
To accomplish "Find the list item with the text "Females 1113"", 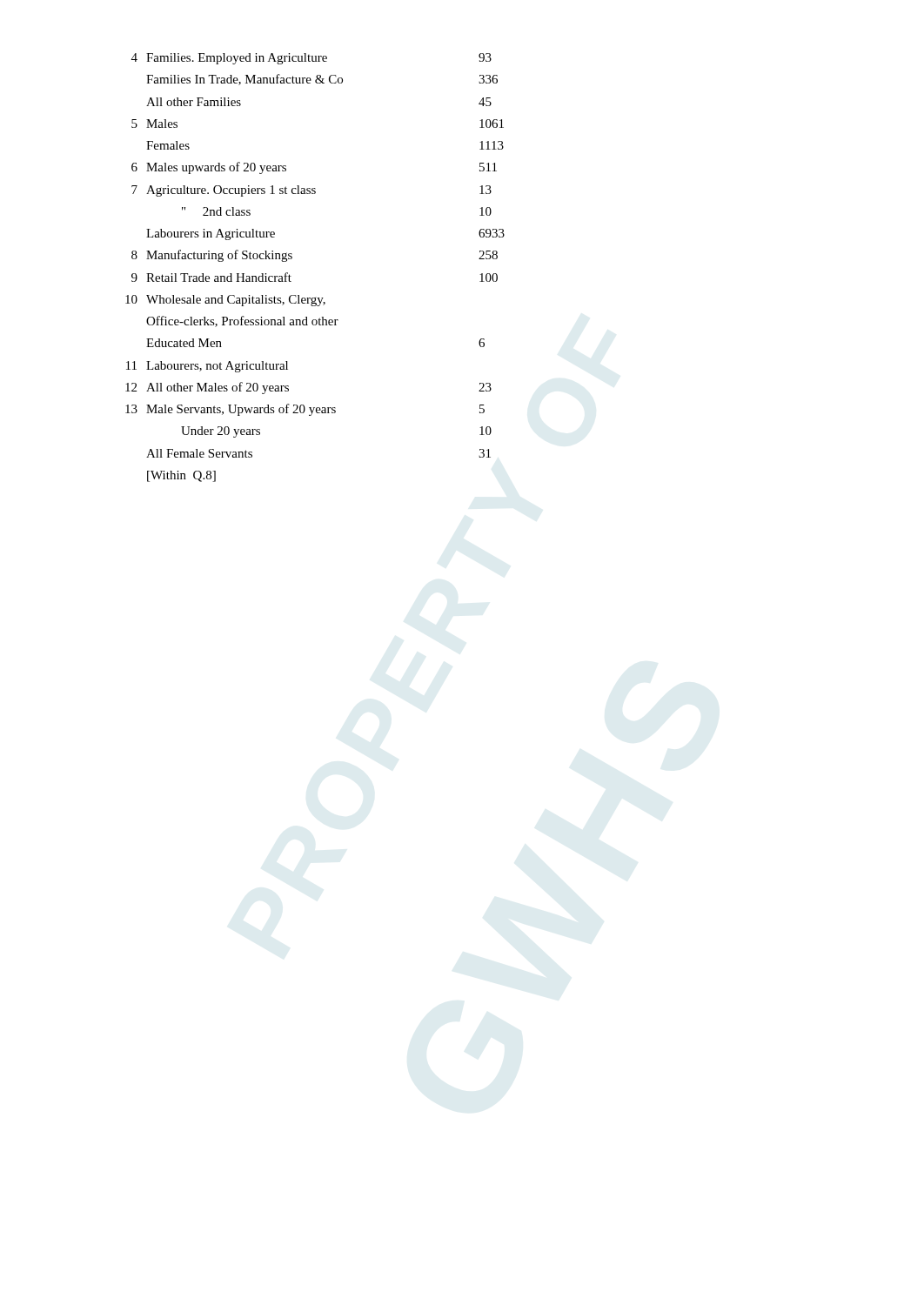I will (x=174, y=145).
